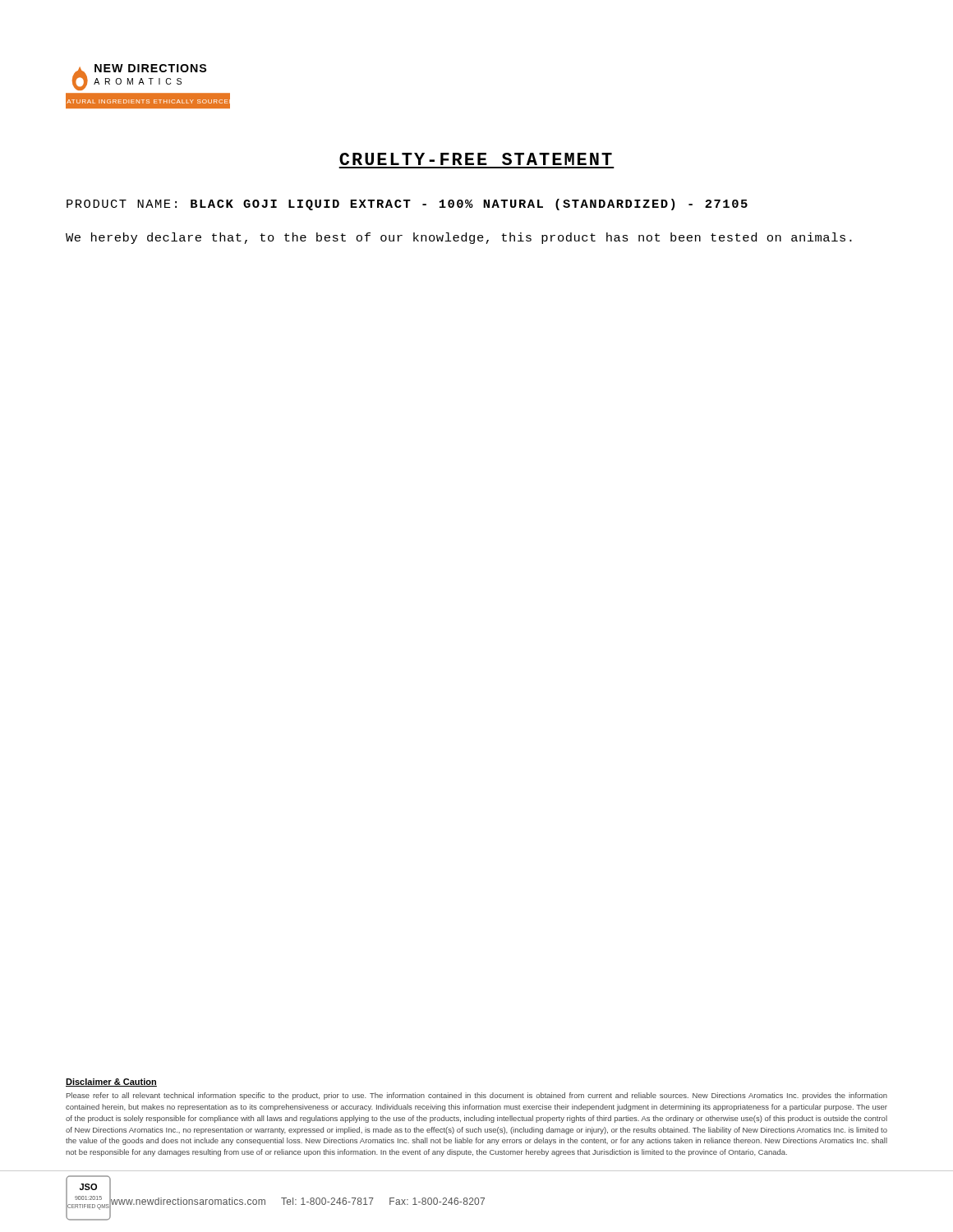Find the footnote that reads "Disclaimer & Caution Please refer to all relevant"
953x1232 pixels.
pyautogui.click(x=476, y=1118)
